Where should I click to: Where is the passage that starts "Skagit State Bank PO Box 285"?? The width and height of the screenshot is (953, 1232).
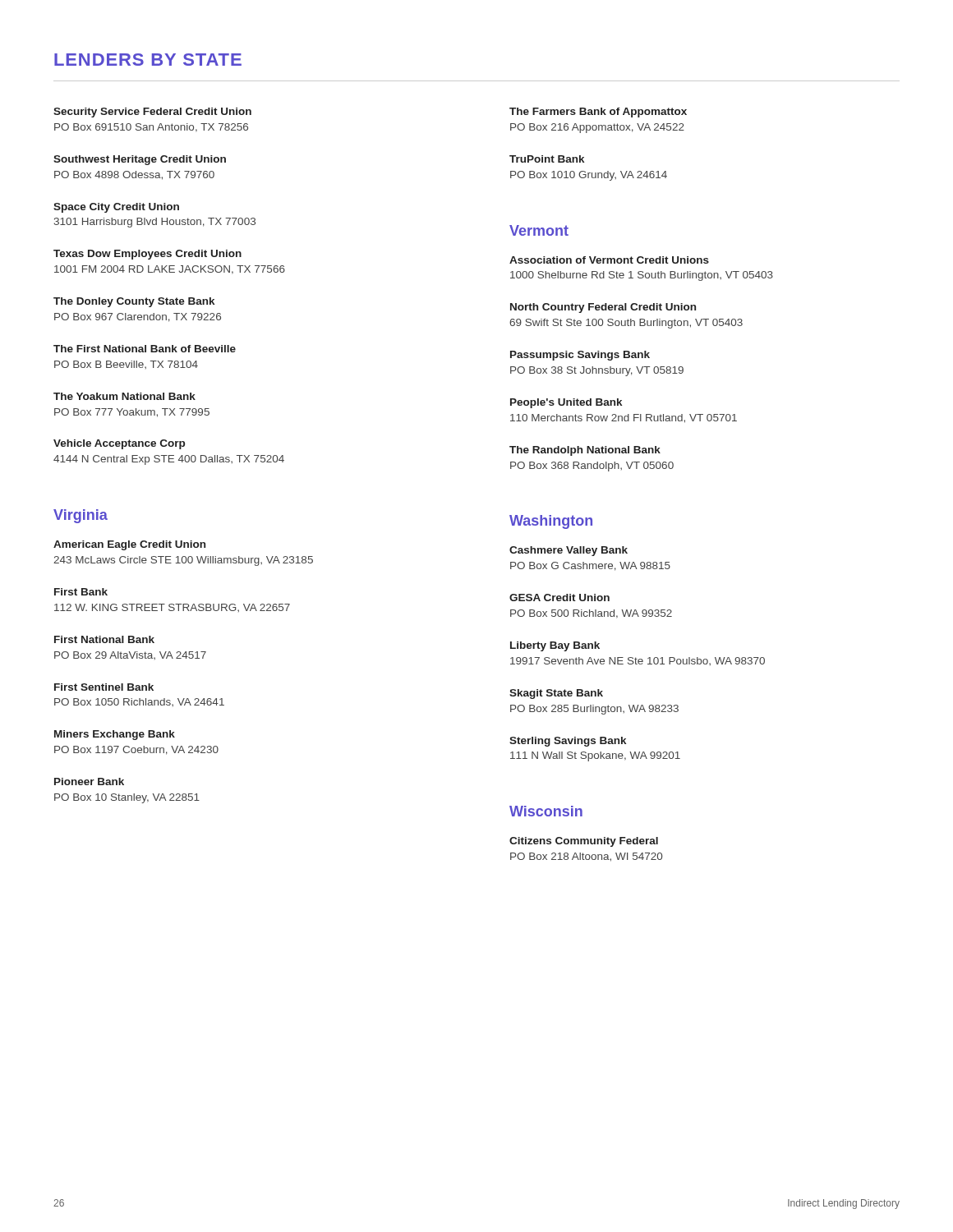pyautogui.click(x=556, y=694)
